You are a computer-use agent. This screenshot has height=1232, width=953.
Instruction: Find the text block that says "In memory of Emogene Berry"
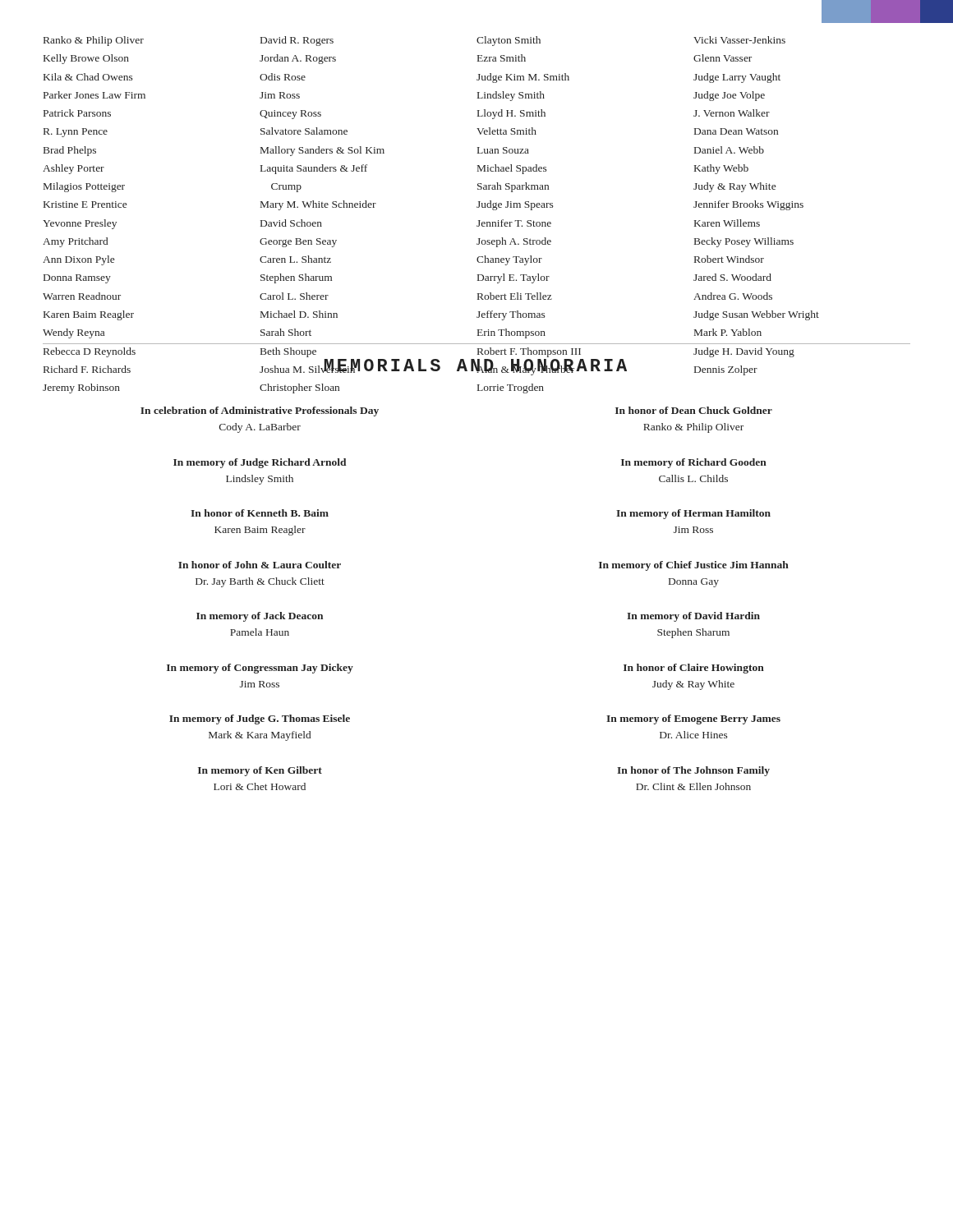point(693,727)
